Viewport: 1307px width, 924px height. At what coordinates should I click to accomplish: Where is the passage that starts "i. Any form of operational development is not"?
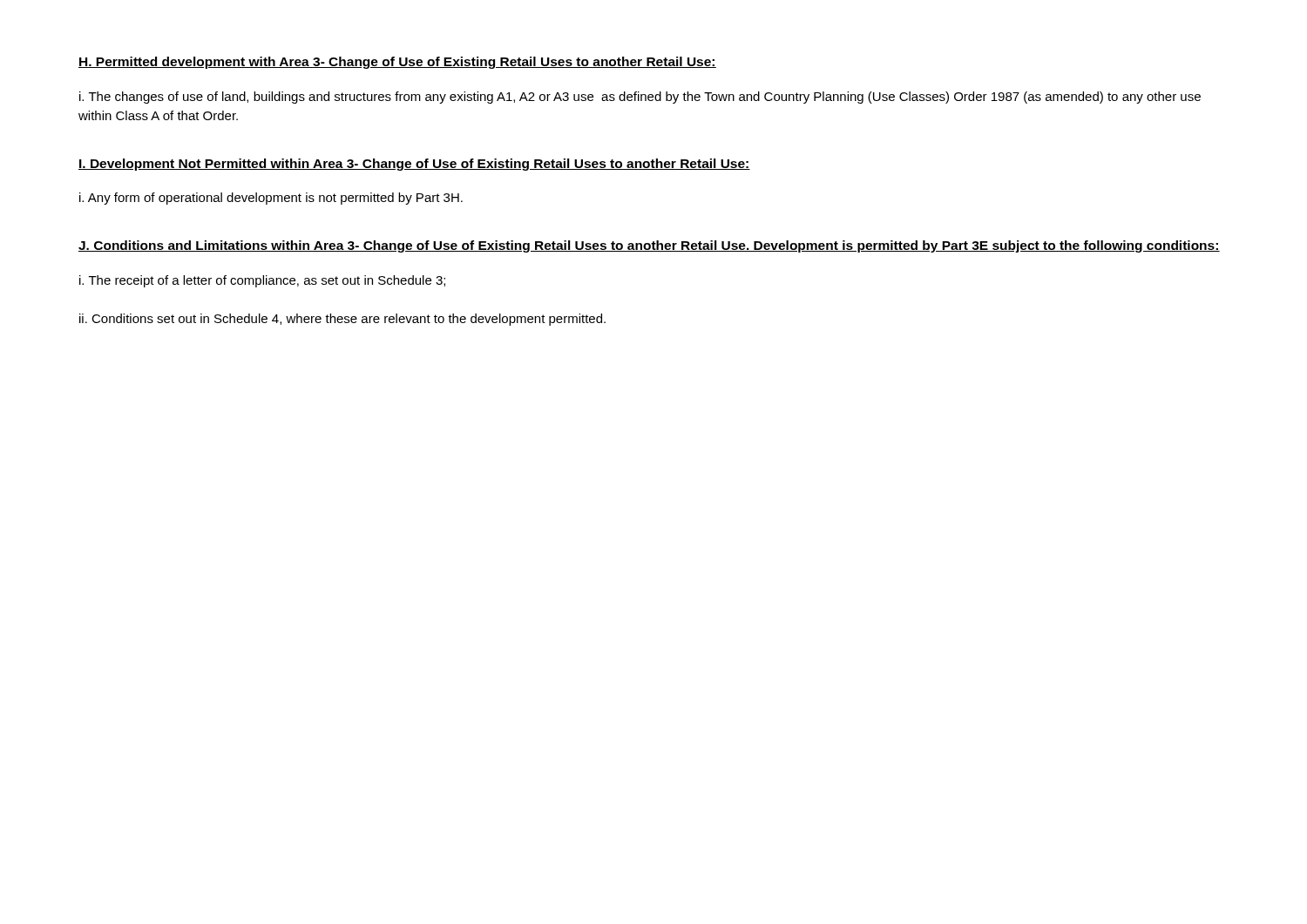271,198
